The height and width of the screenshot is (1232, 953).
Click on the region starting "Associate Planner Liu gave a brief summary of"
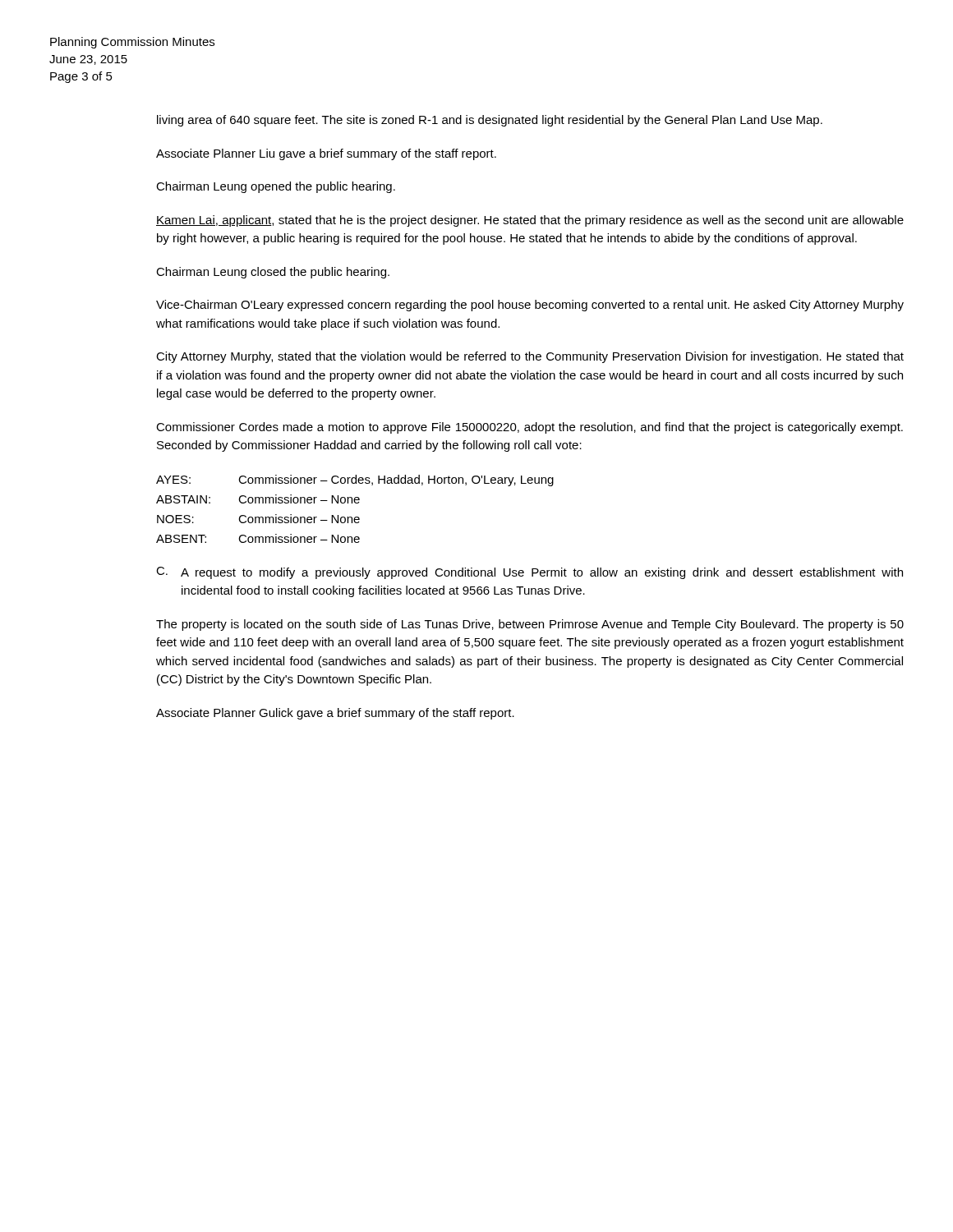(327, 153)
